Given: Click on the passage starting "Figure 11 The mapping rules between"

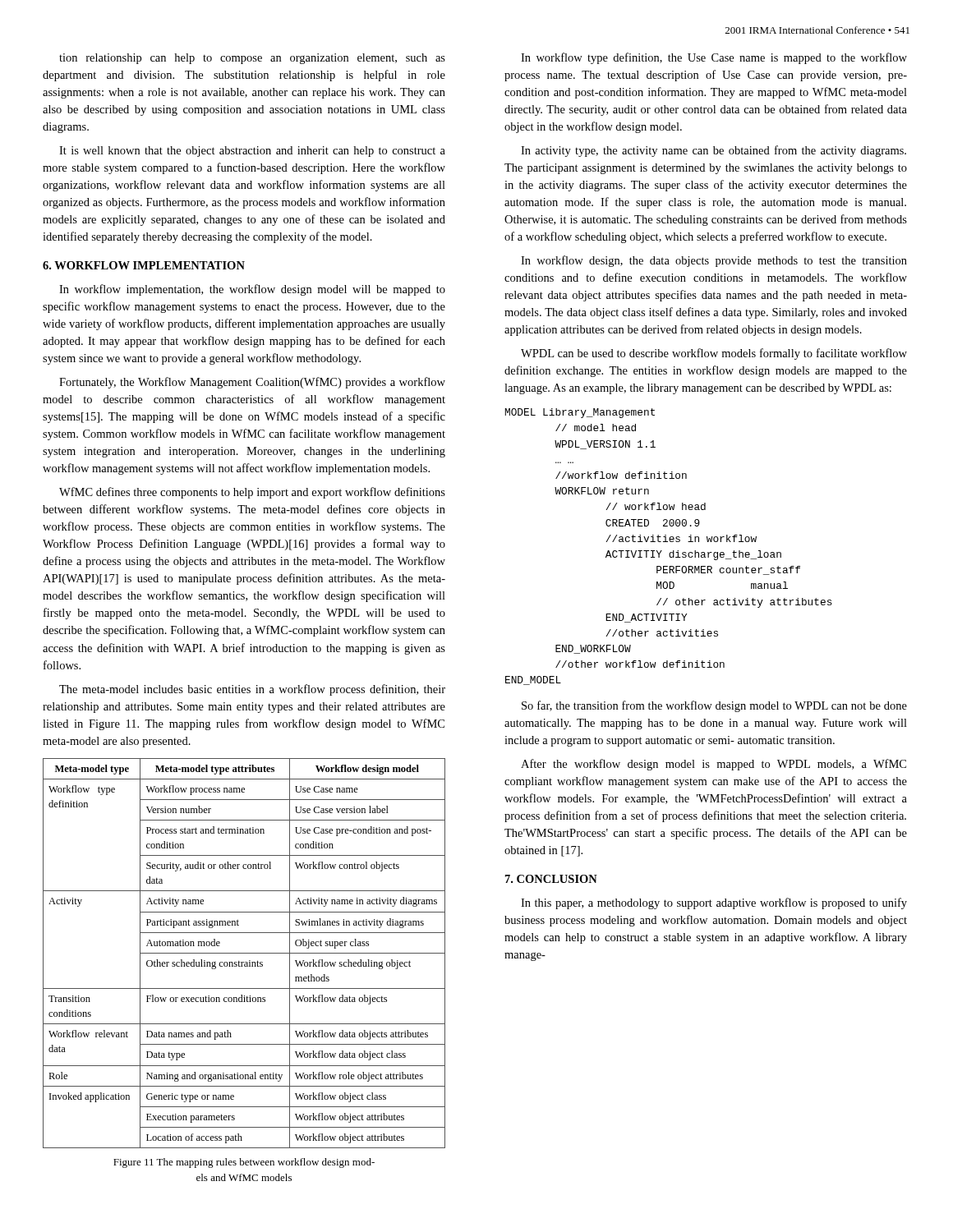Looking at the screenshot, I should click(244, 1170).
